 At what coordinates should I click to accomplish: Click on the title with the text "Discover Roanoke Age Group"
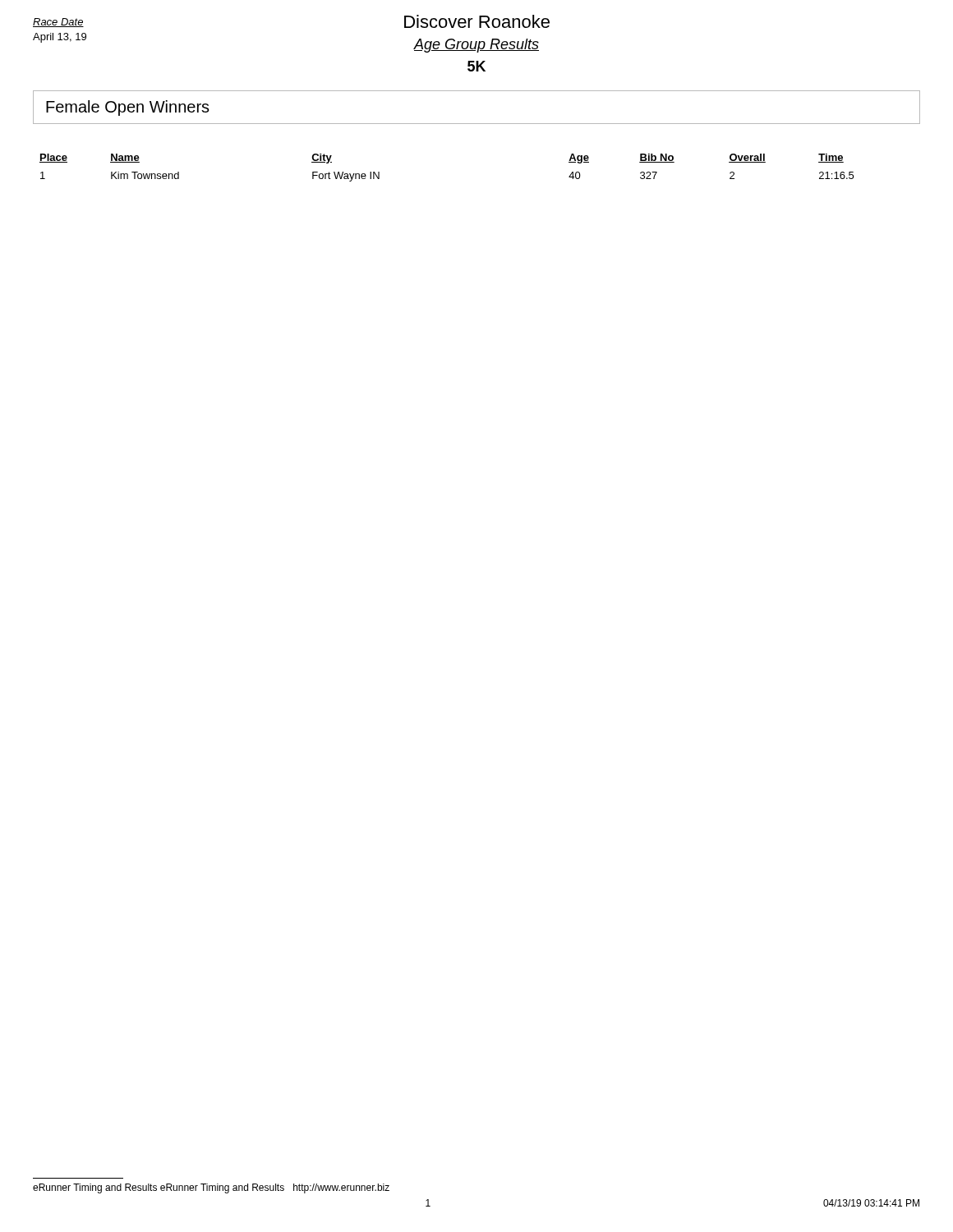tap(476, 43)
